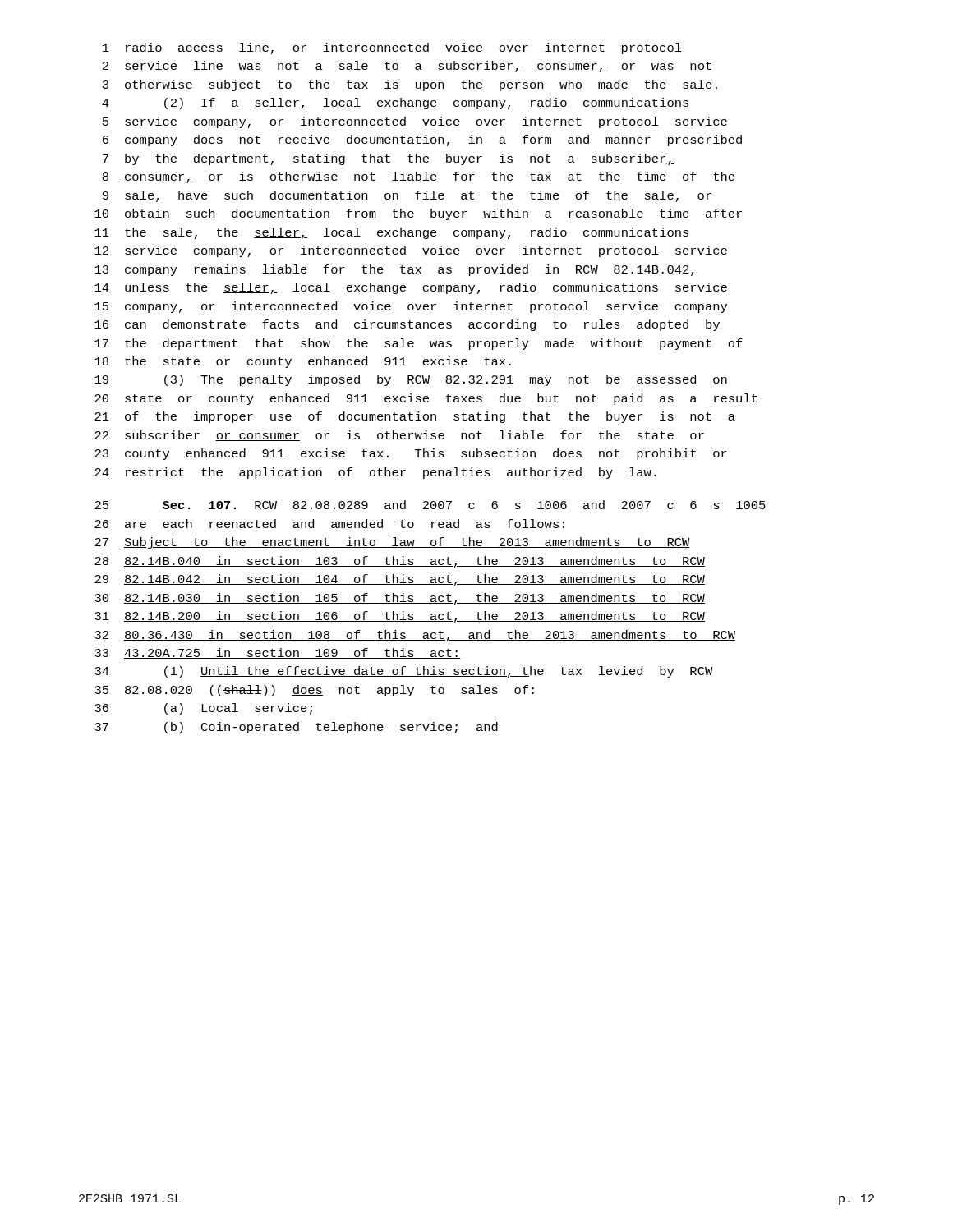The width and height of the screenshot is (953, 1232).
Task: Select the block starting "36 (a) Local service;"
Action: pyautogui.click(x=197, y=709)
